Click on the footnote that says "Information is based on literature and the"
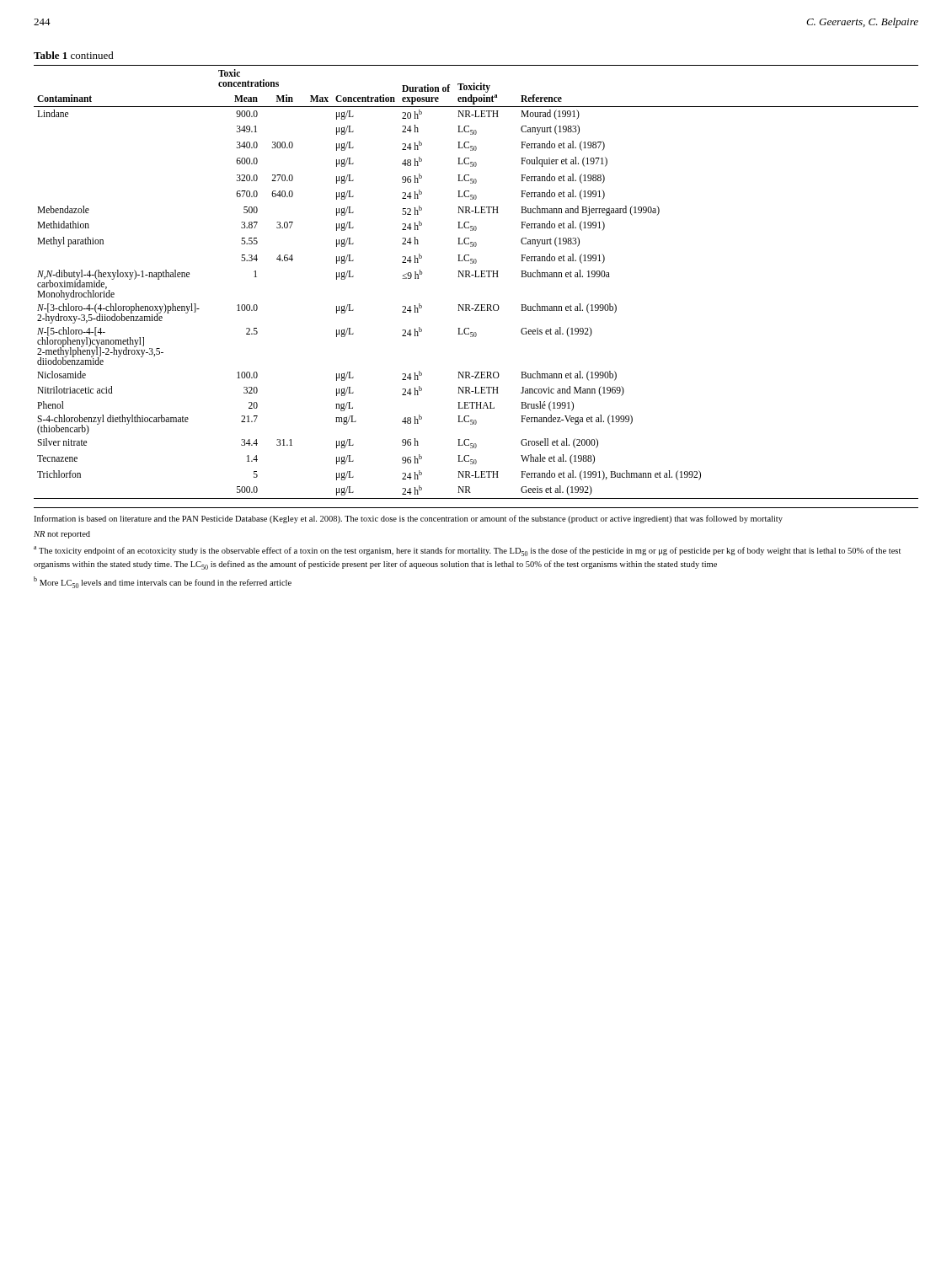 tap(408, 519)
